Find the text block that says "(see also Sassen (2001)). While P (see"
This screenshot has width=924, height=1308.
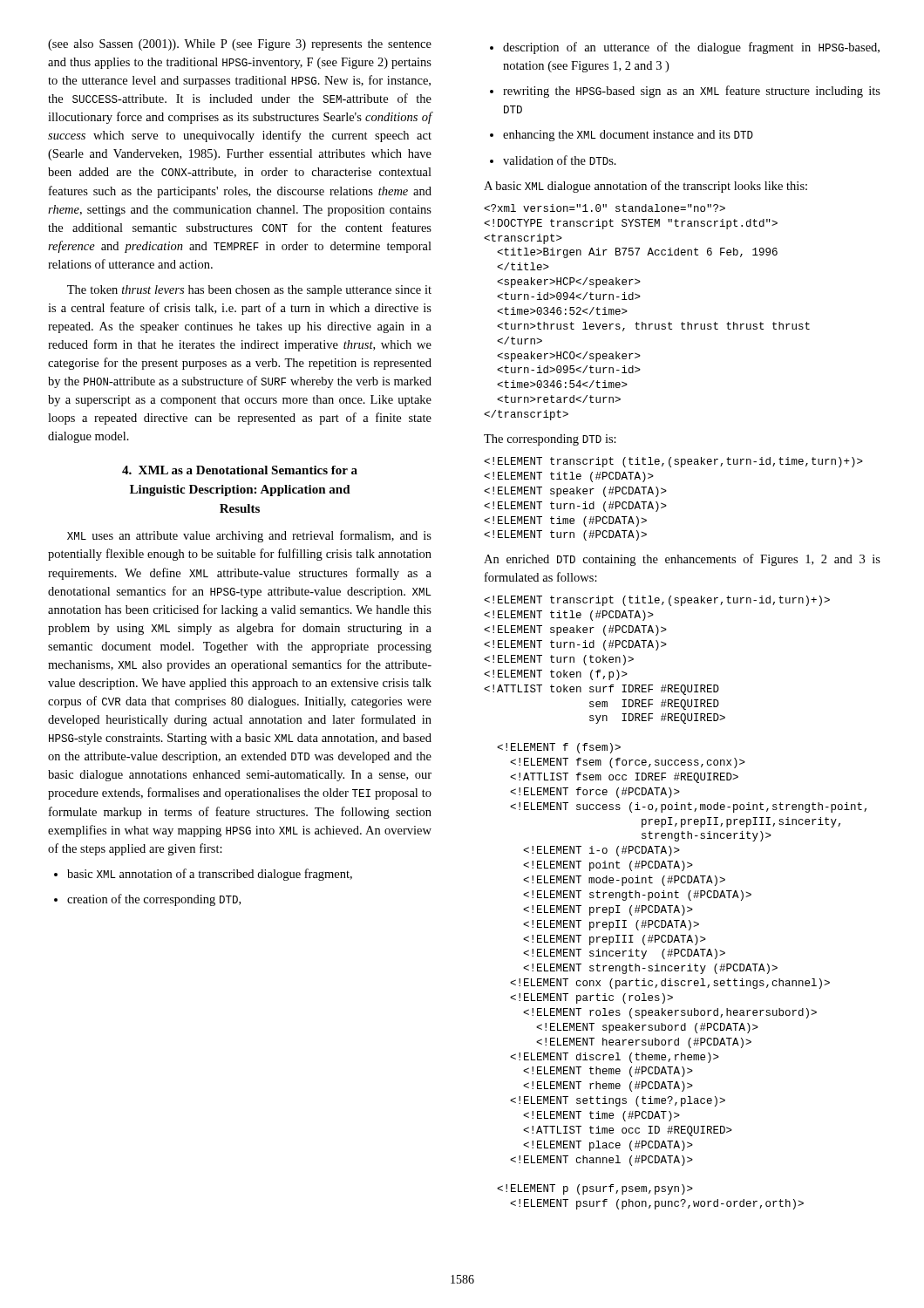click(x=240, y=154)
